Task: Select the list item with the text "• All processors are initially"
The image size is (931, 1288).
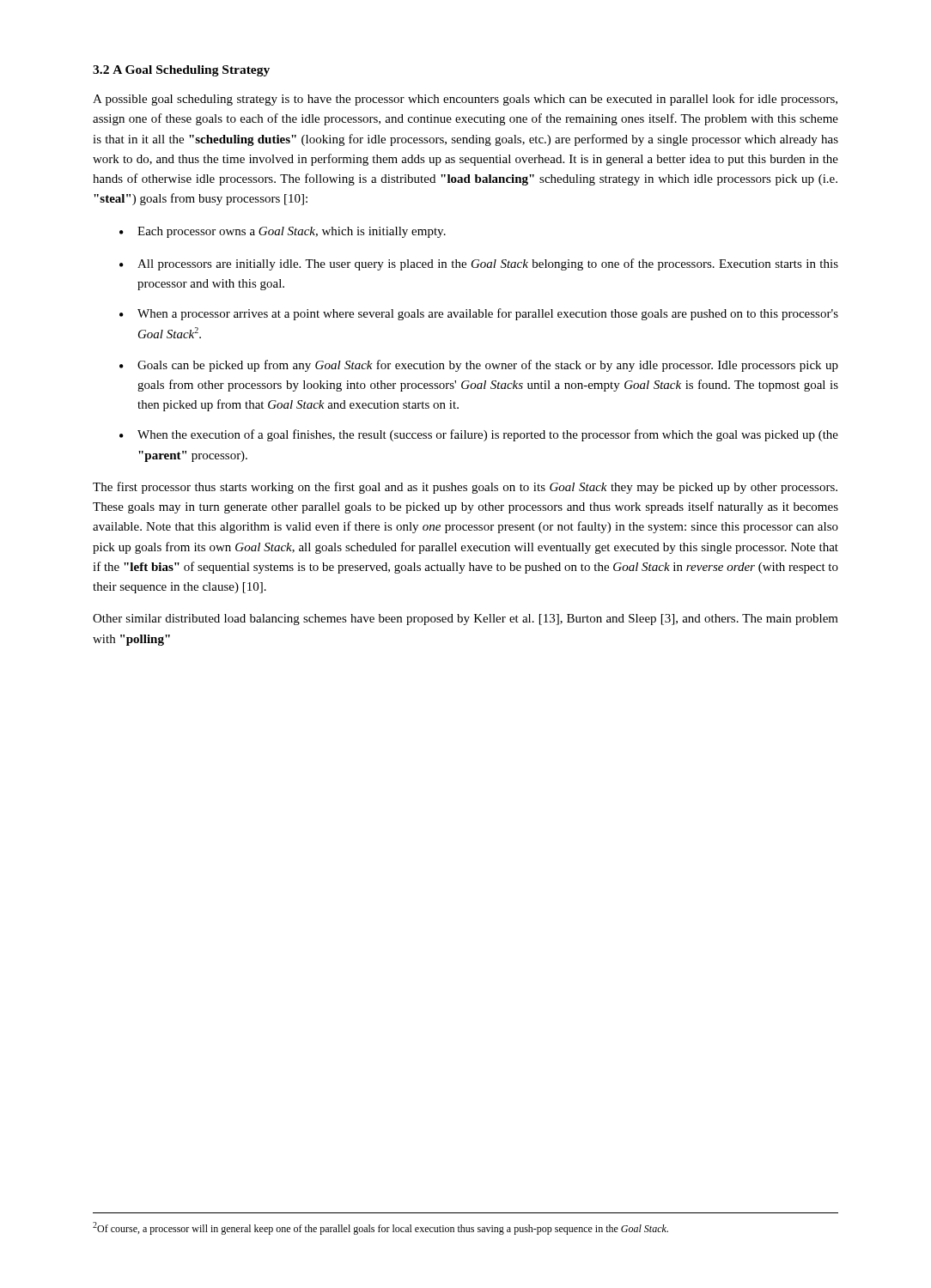Action: click(478, 274)
